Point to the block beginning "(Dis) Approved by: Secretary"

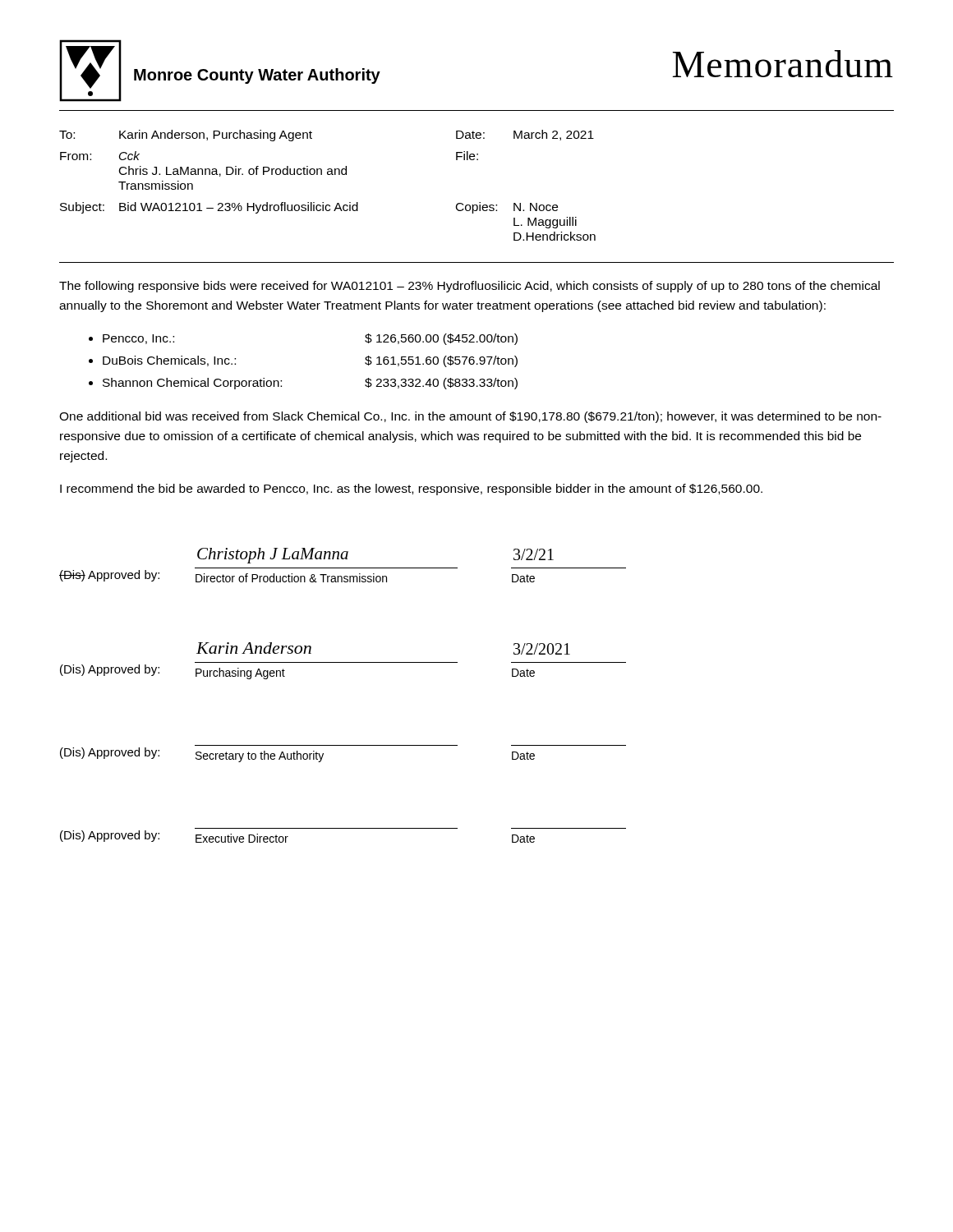(x=343, y=738)
